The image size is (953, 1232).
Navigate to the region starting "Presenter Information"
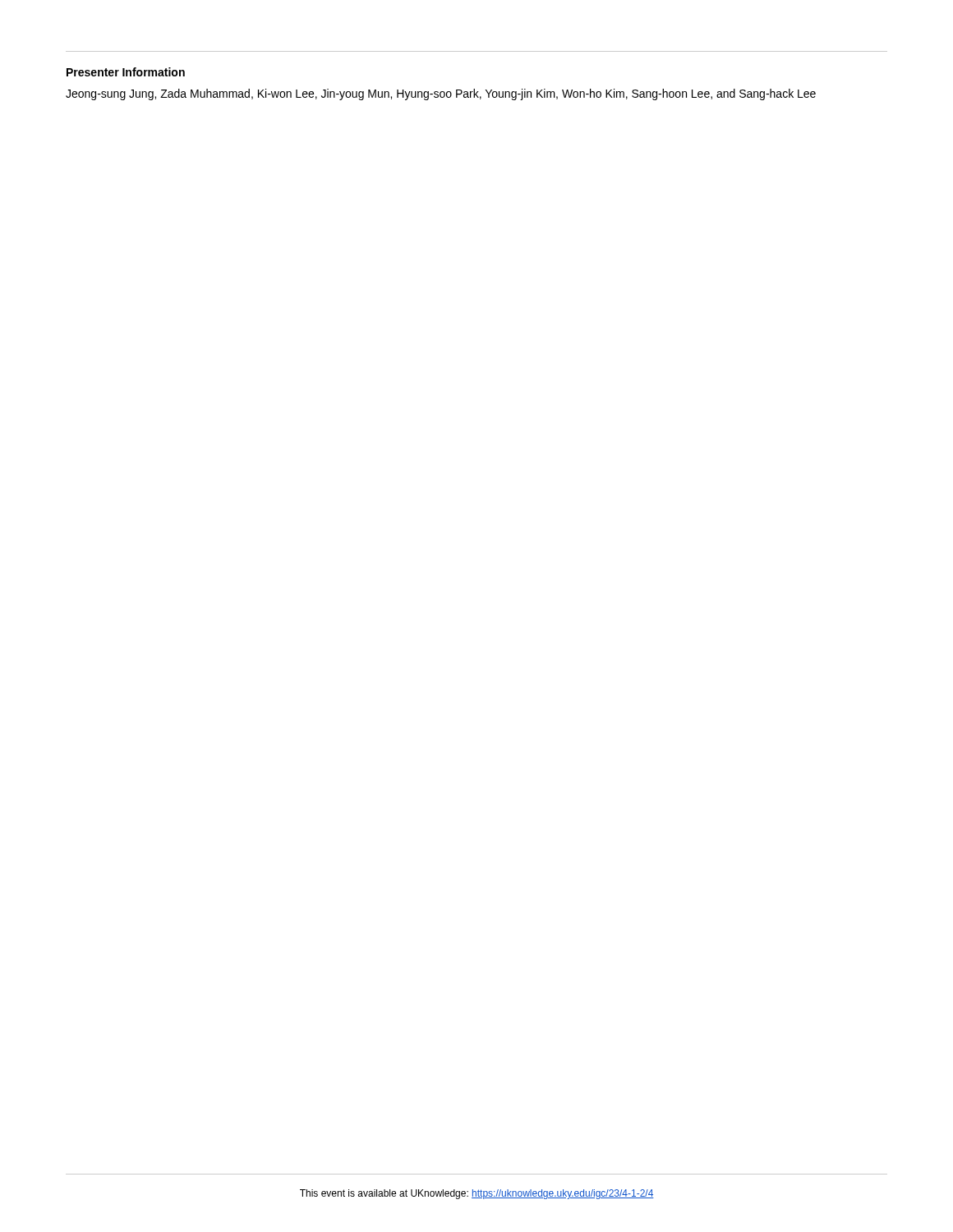coord(126,72)
